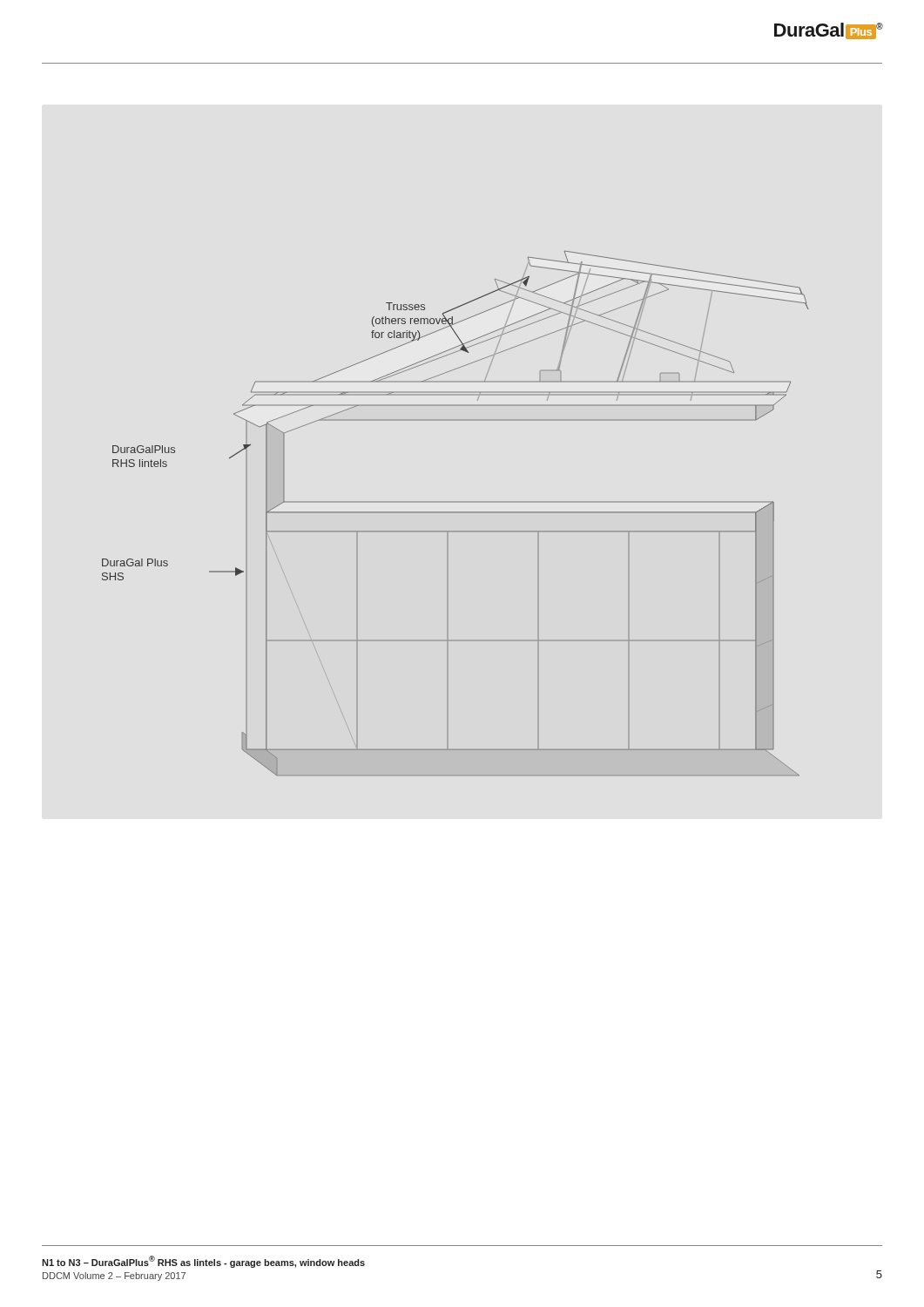924x1307 pixels.
Task: Locate the engineering diagram
Action: [462, 462]
